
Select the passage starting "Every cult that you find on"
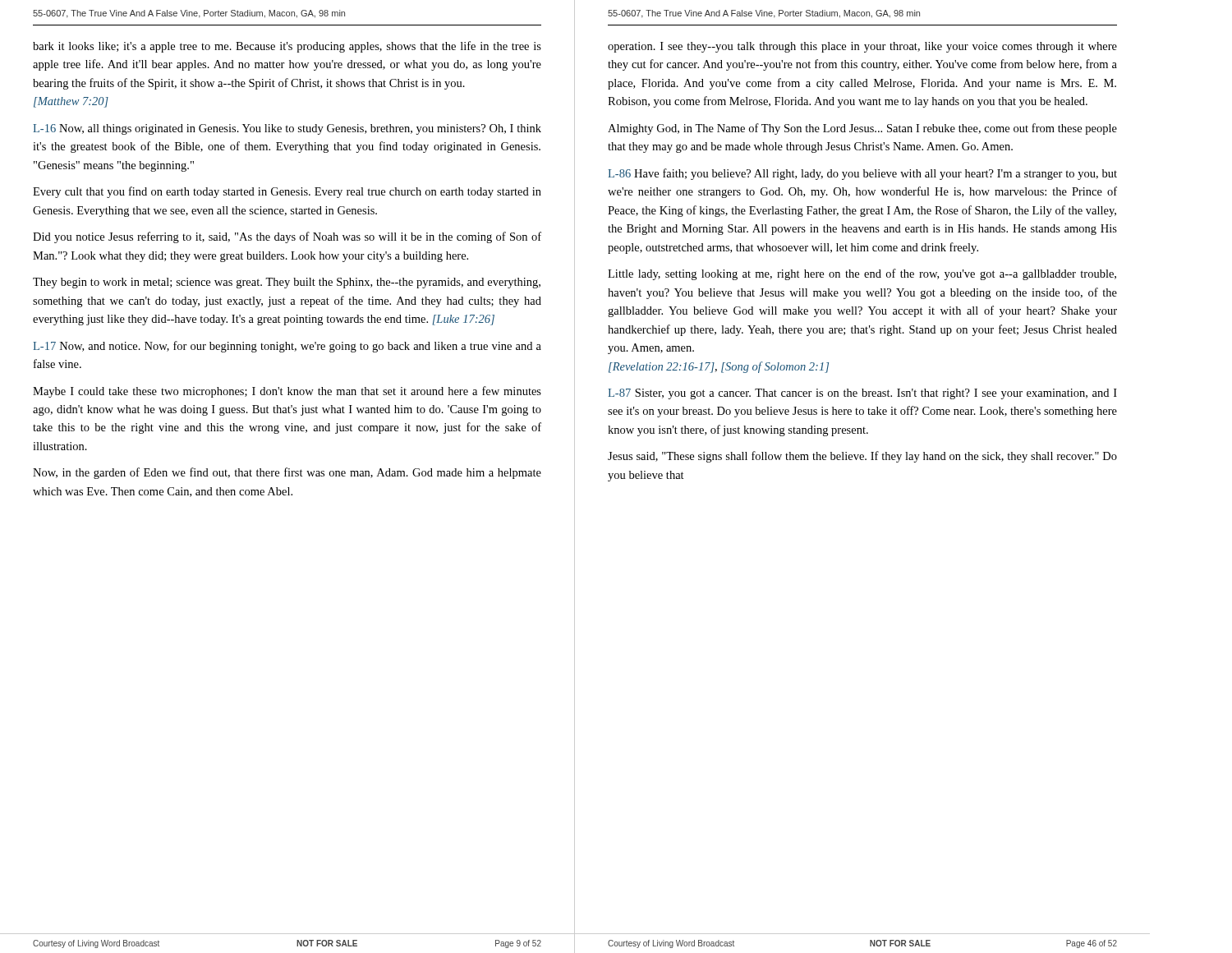coord(287,201)
